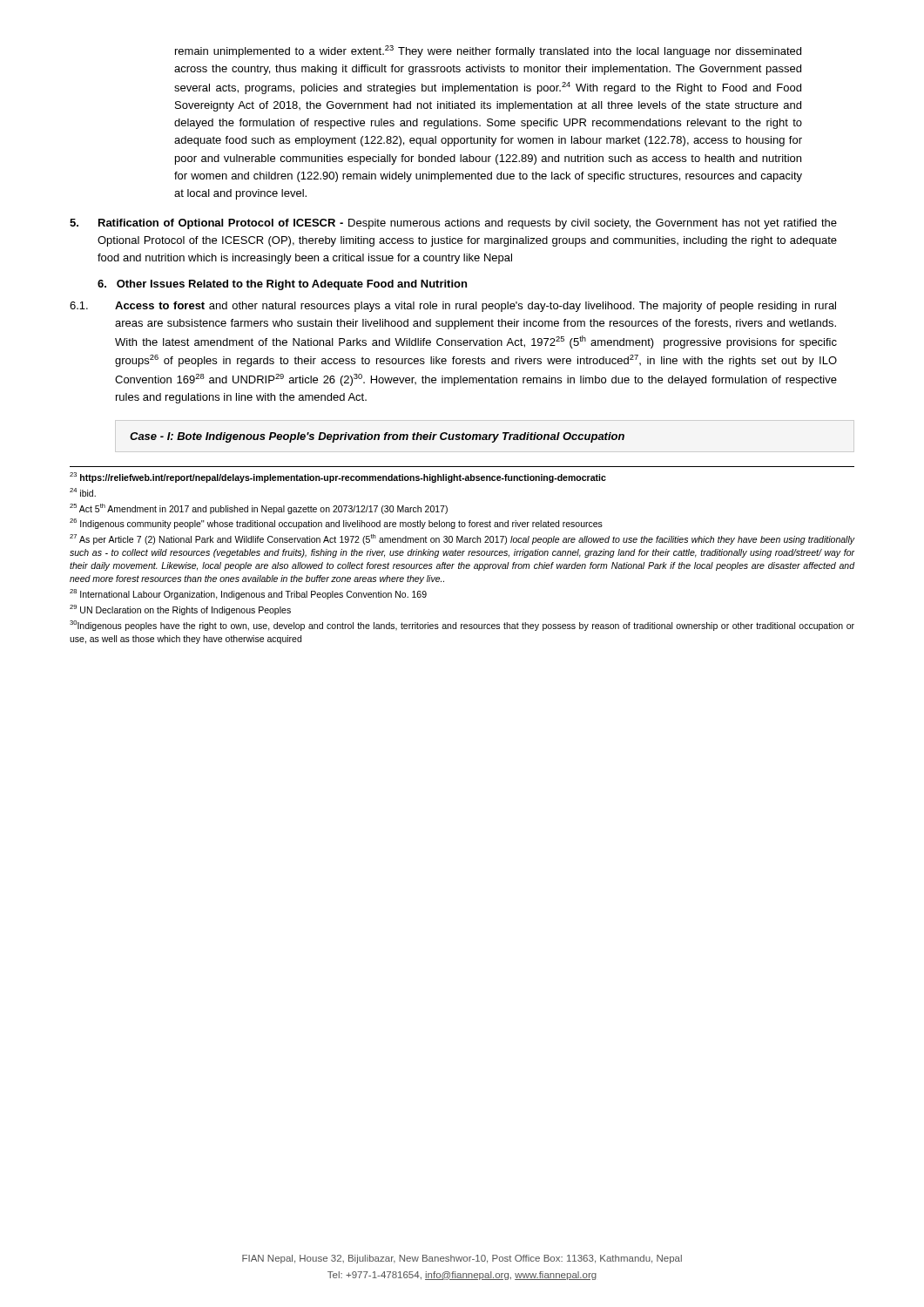924x1307 pixels.
Task: Find the footnote with the text "30Indigenous peoples have the right"
Action: click(x=462, y=631)
